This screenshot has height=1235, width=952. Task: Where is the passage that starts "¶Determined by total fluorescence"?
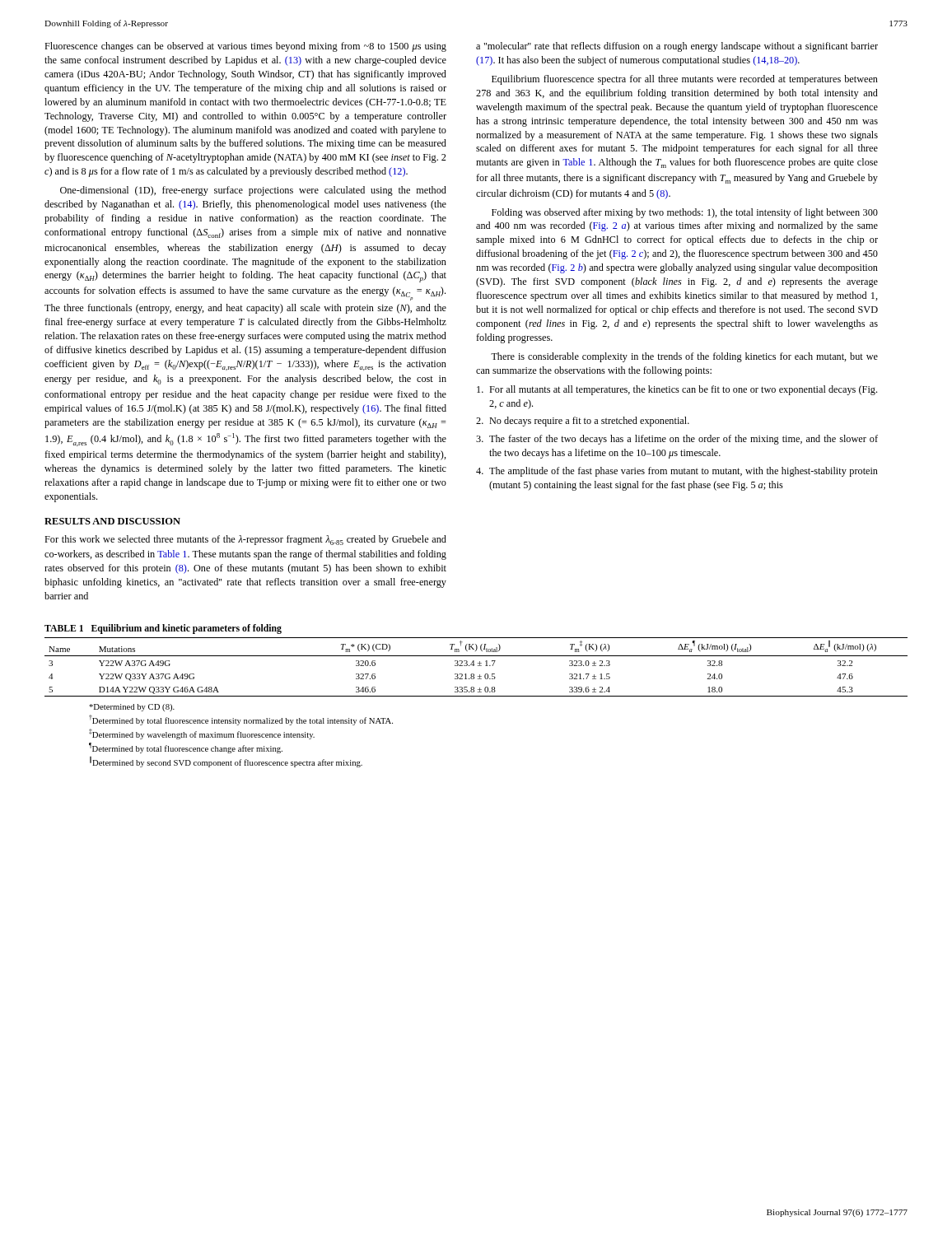(x=186, y=748)
